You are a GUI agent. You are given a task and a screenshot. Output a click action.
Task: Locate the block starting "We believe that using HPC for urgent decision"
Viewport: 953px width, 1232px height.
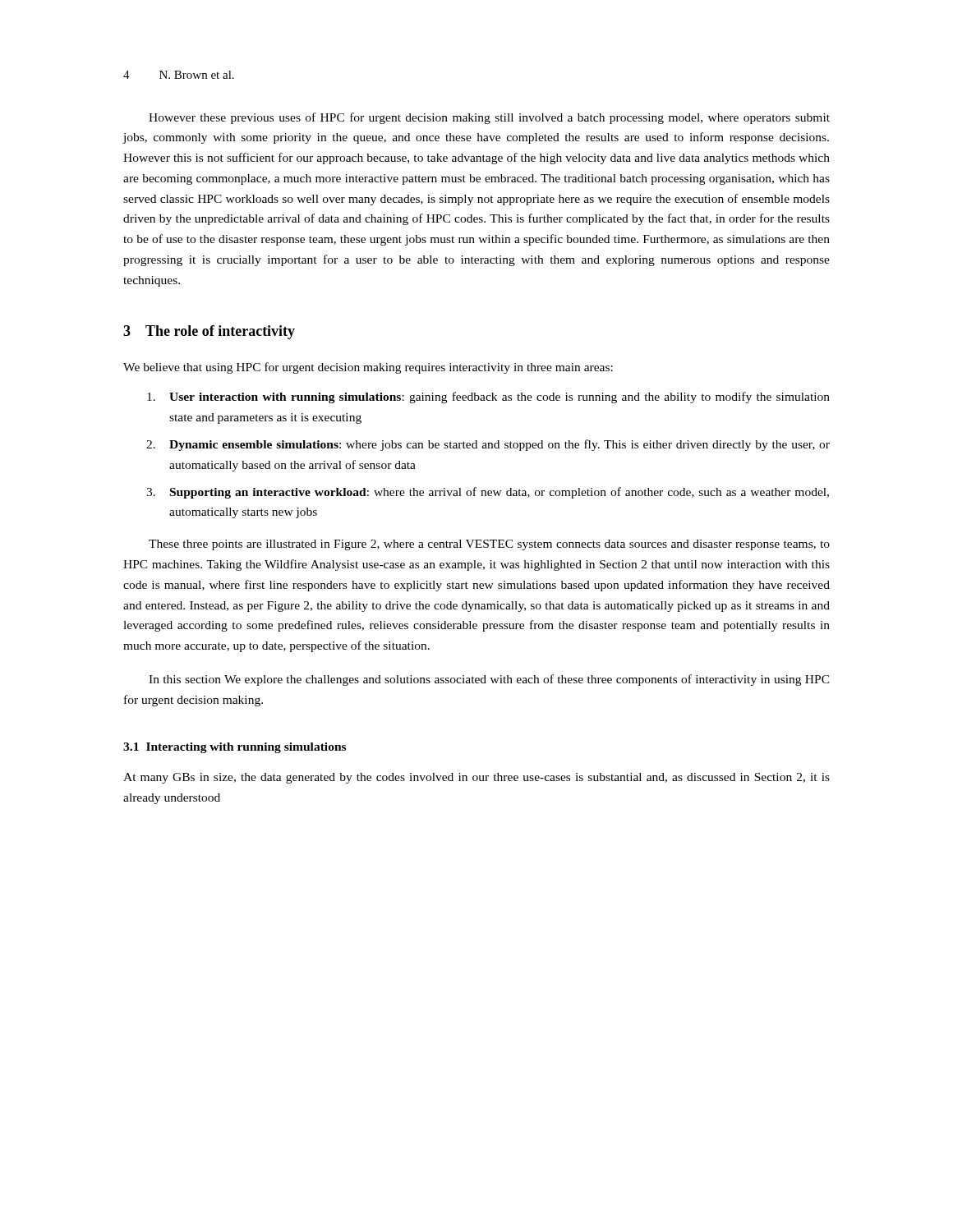tap(368, 366)
